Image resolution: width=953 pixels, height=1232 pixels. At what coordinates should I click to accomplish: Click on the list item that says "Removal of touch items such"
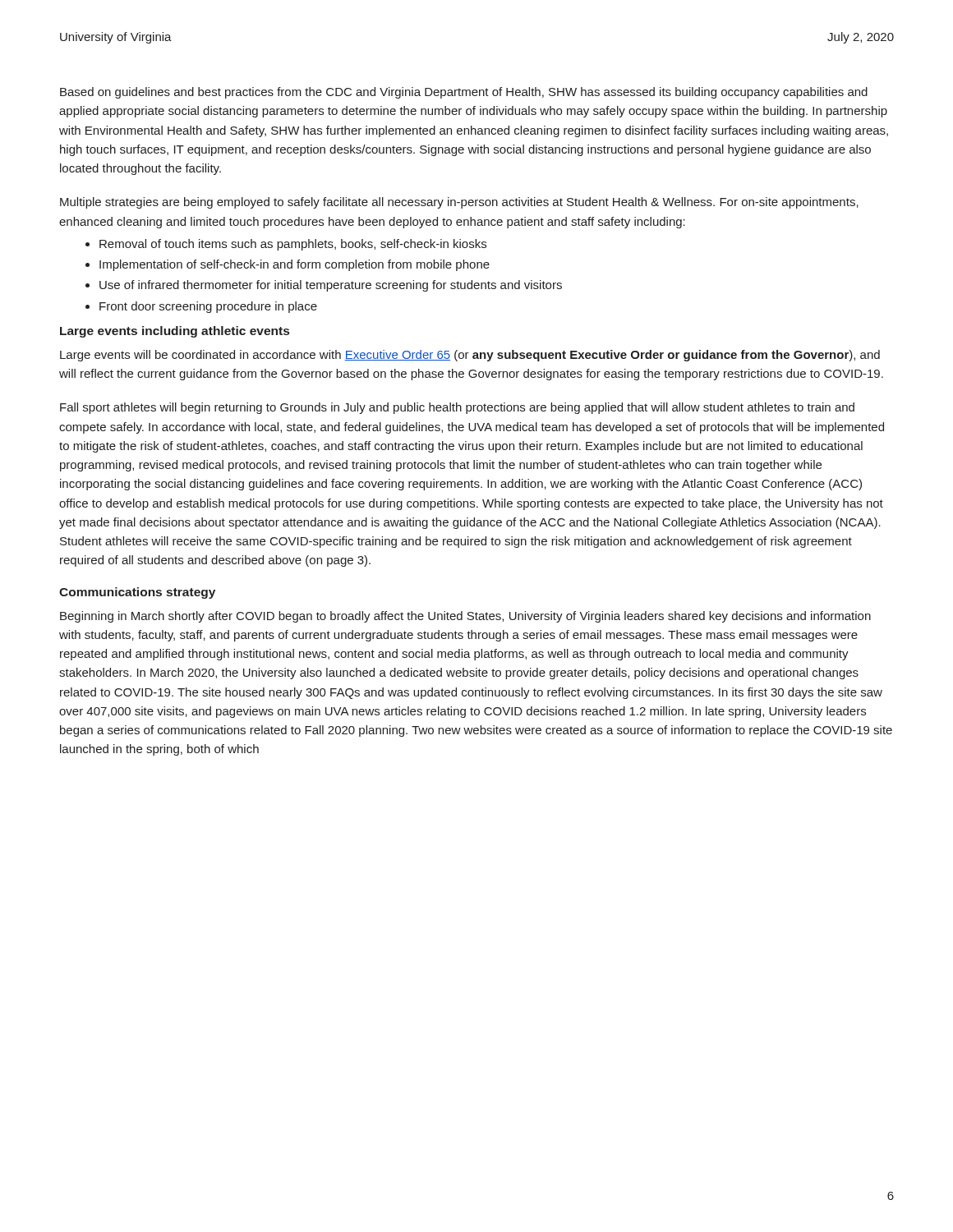tap(293, 243)
